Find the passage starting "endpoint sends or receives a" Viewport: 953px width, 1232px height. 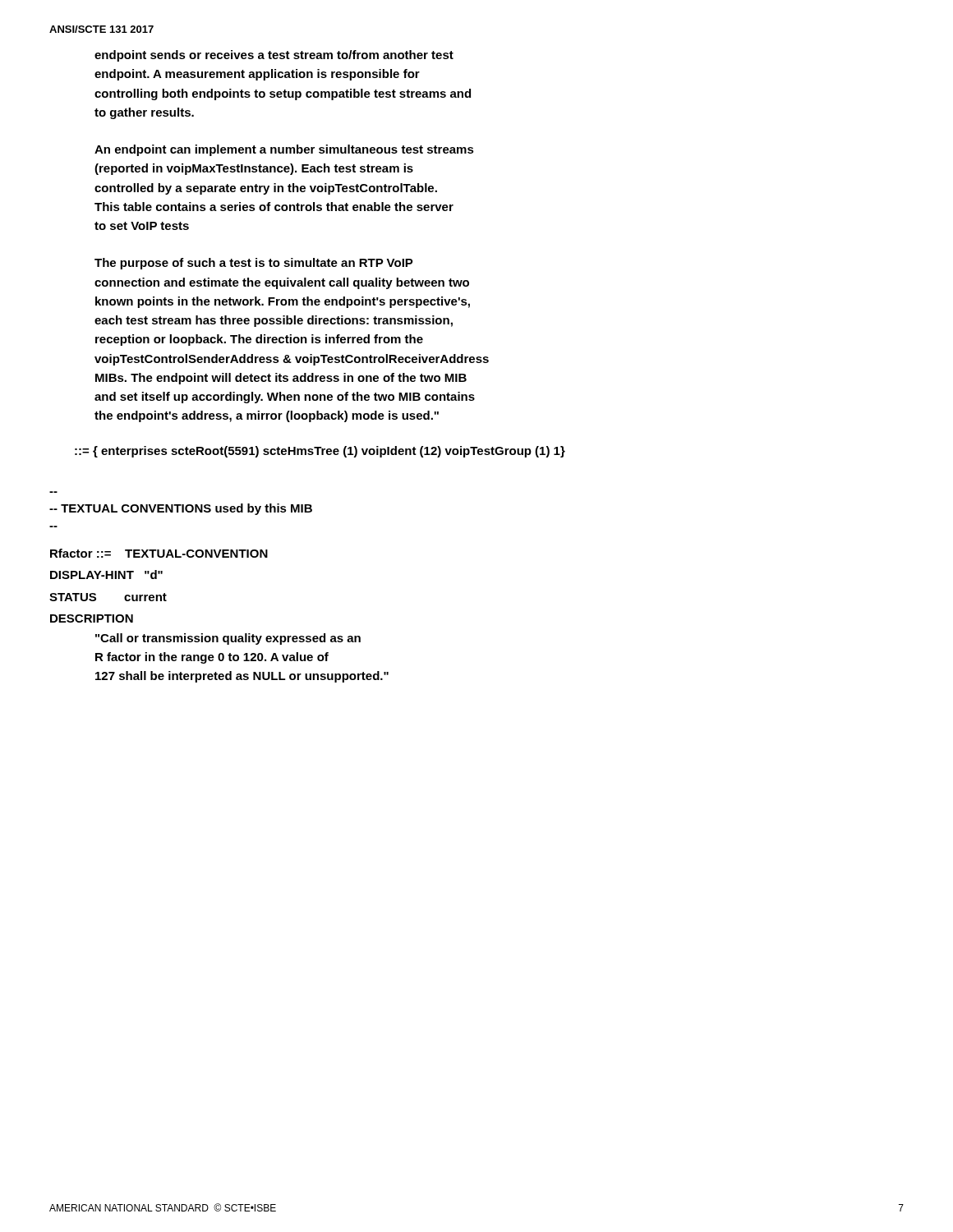point(283,83)
